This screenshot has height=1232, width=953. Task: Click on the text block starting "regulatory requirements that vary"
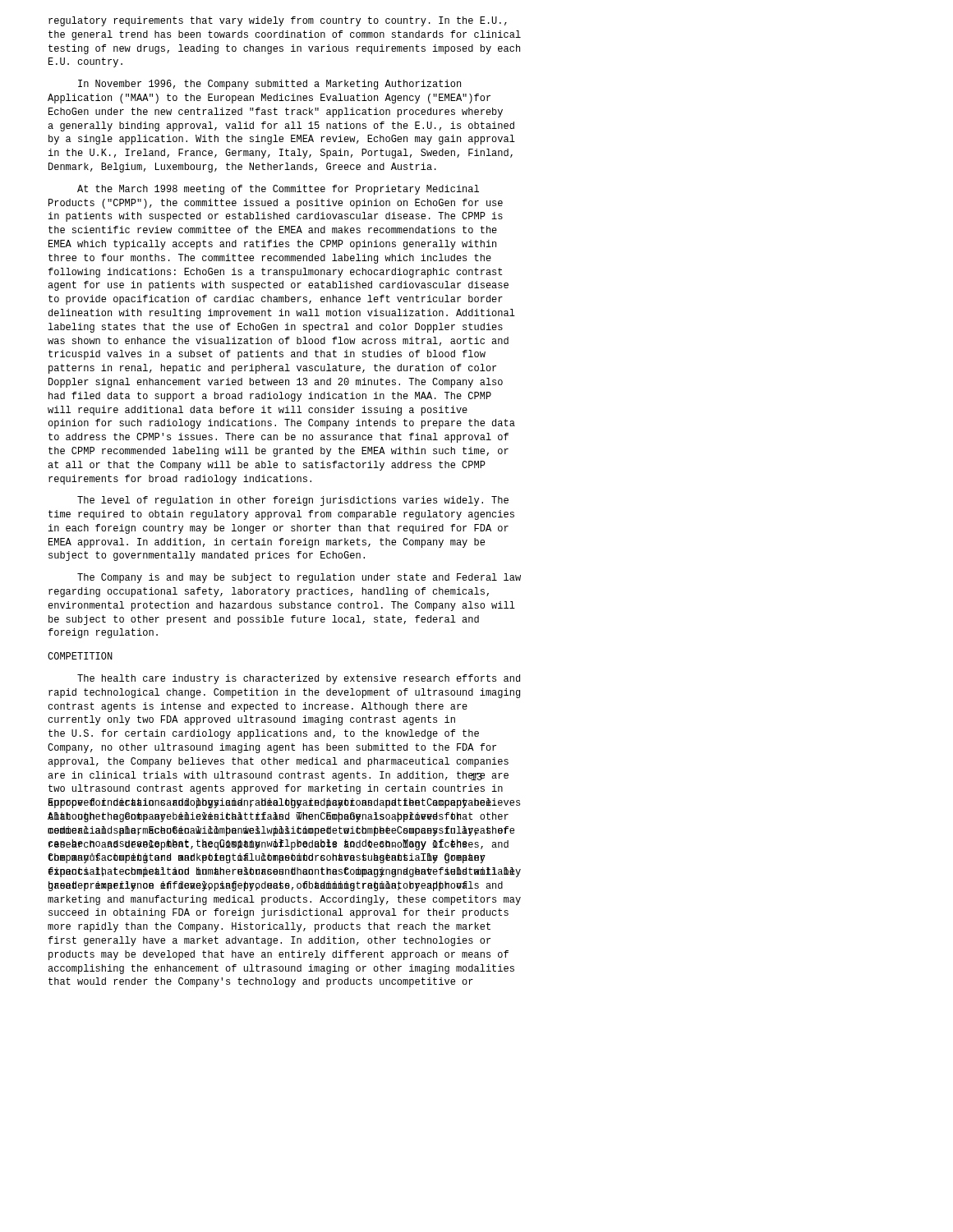click(x=476, y=42)
